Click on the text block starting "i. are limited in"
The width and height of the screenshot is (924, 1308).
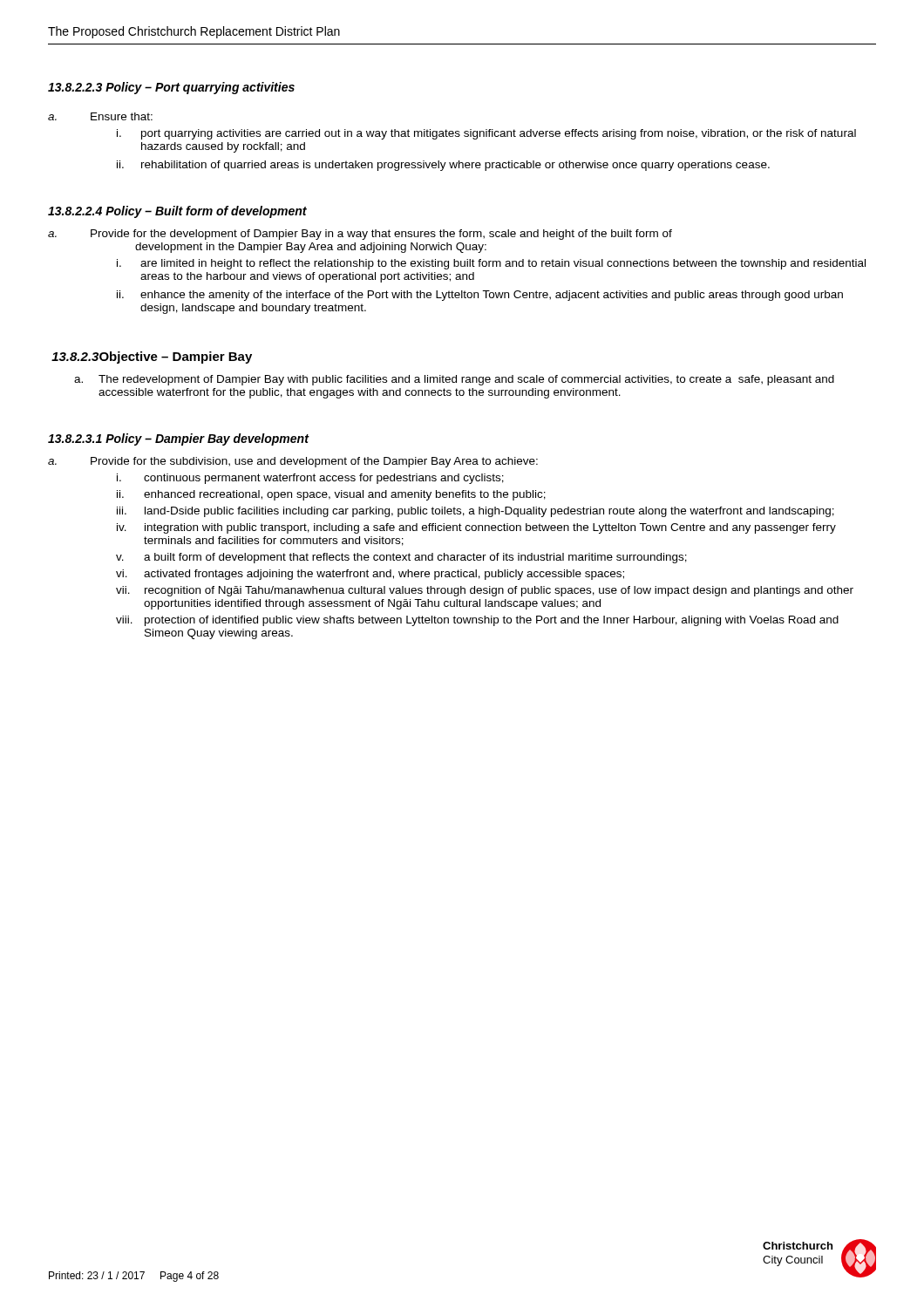click(496, 269)
